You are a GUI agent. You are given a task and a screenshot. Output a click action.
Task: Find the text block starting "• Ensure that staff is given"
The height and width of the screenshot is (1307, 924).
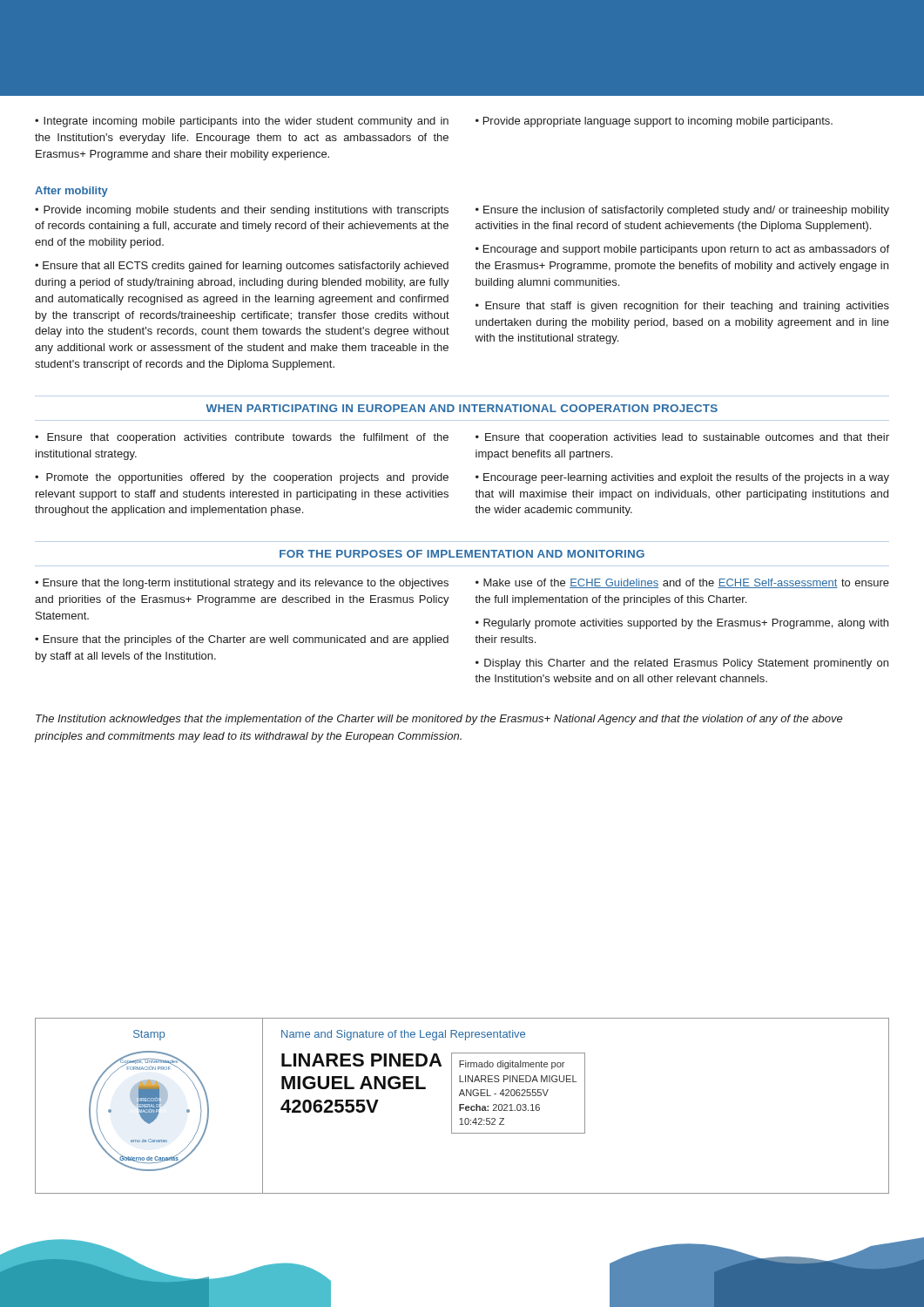(x=682, y=322)
